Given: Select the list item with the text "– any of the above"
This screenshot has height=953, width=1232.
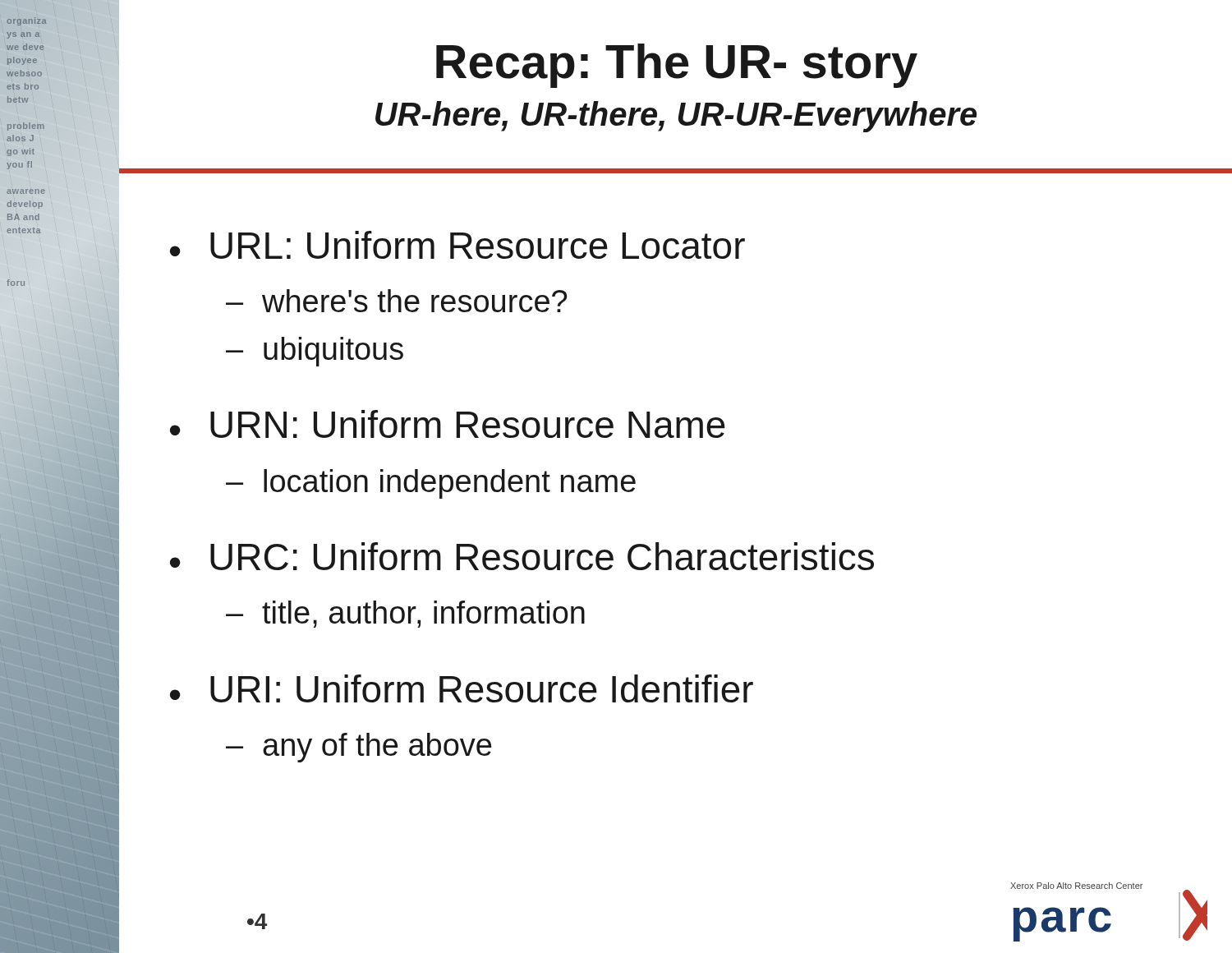Looking at the screenshot, I should tap(359, 748).
